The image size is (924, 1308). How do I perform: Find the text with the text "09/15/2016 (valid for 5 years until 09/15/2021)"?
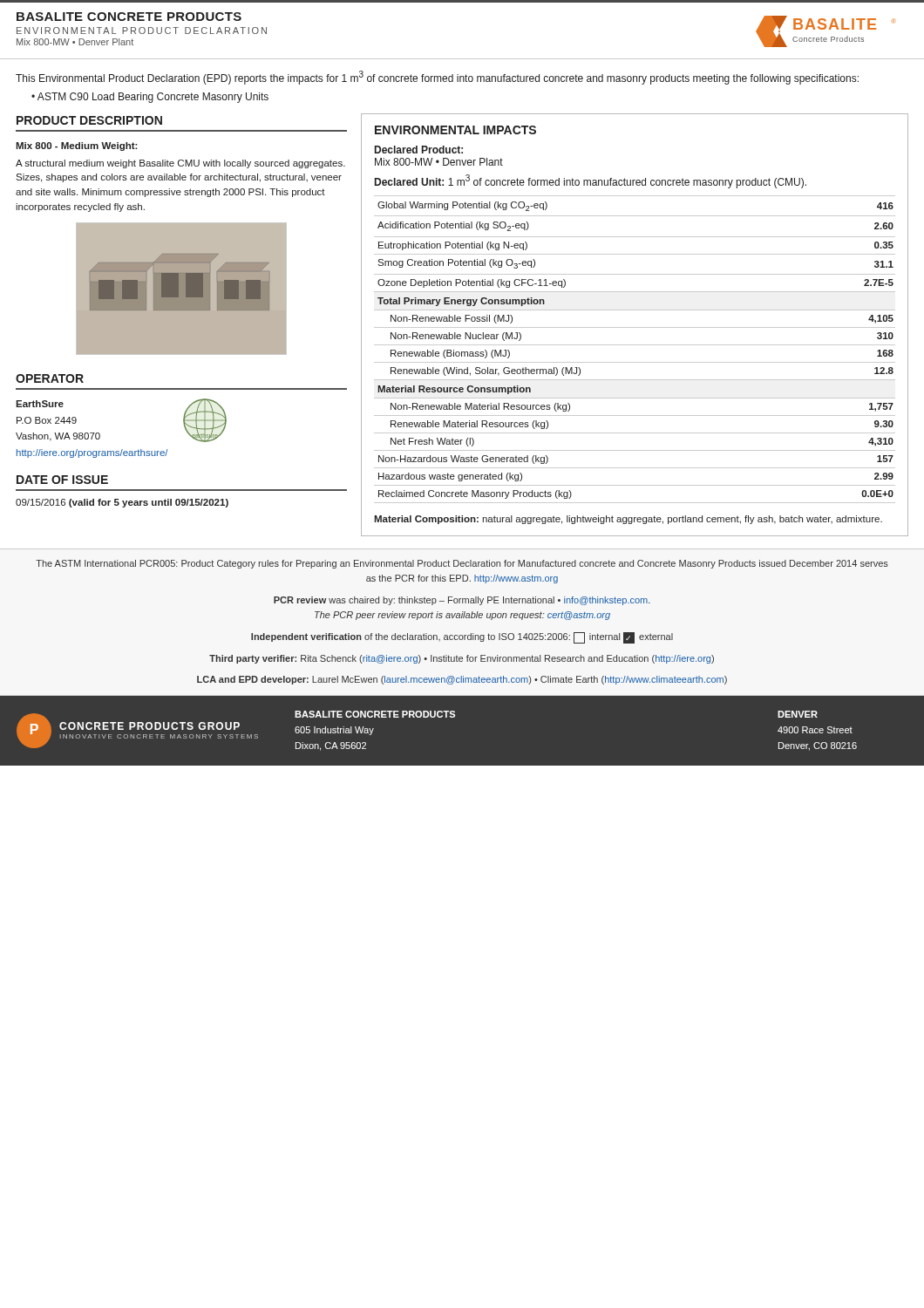[122, 502]
